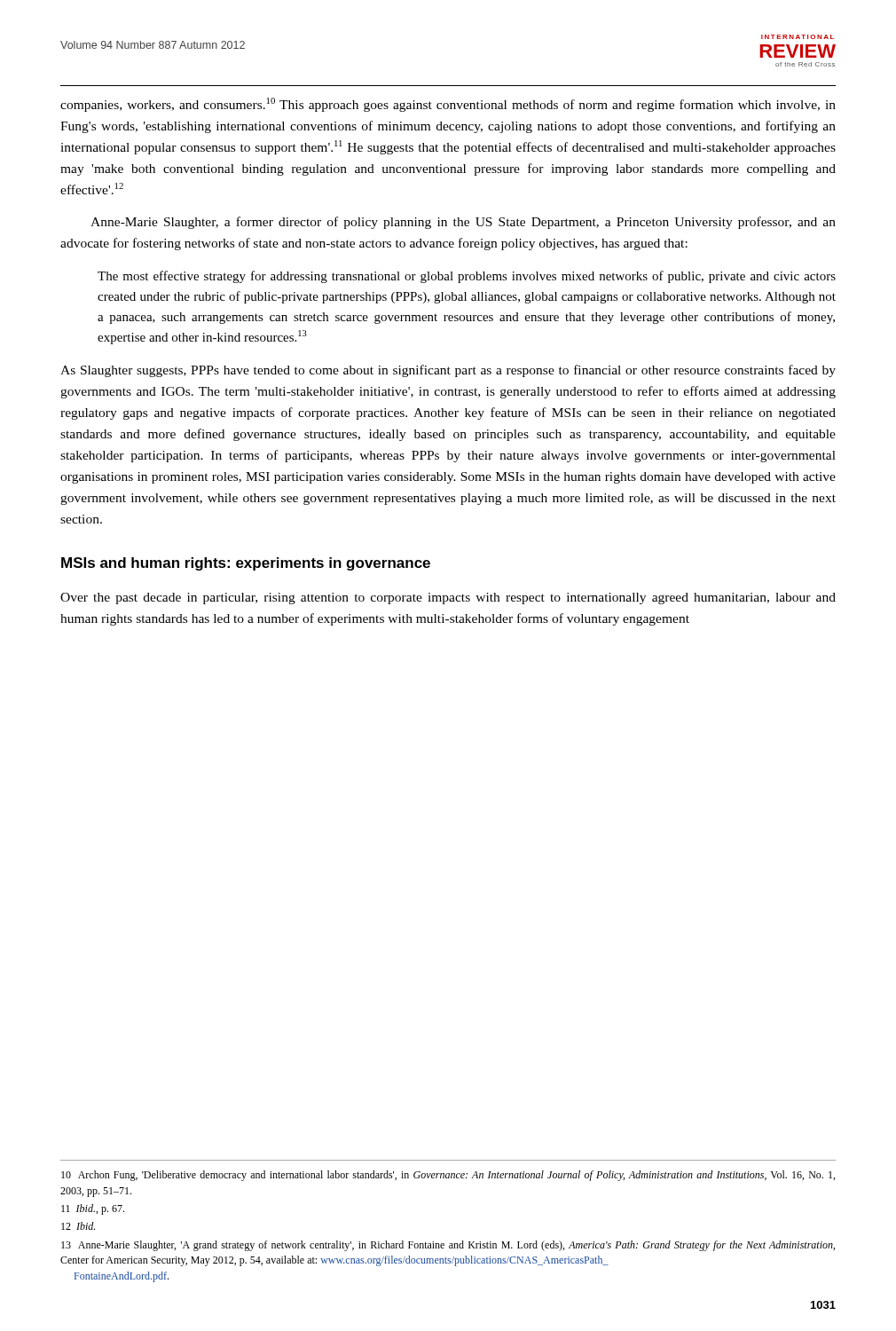Locate the footnote that reads "12 Ibid."
Image resolution: width=896 pixels, height=1331 pixels.
pos(78,1227)
